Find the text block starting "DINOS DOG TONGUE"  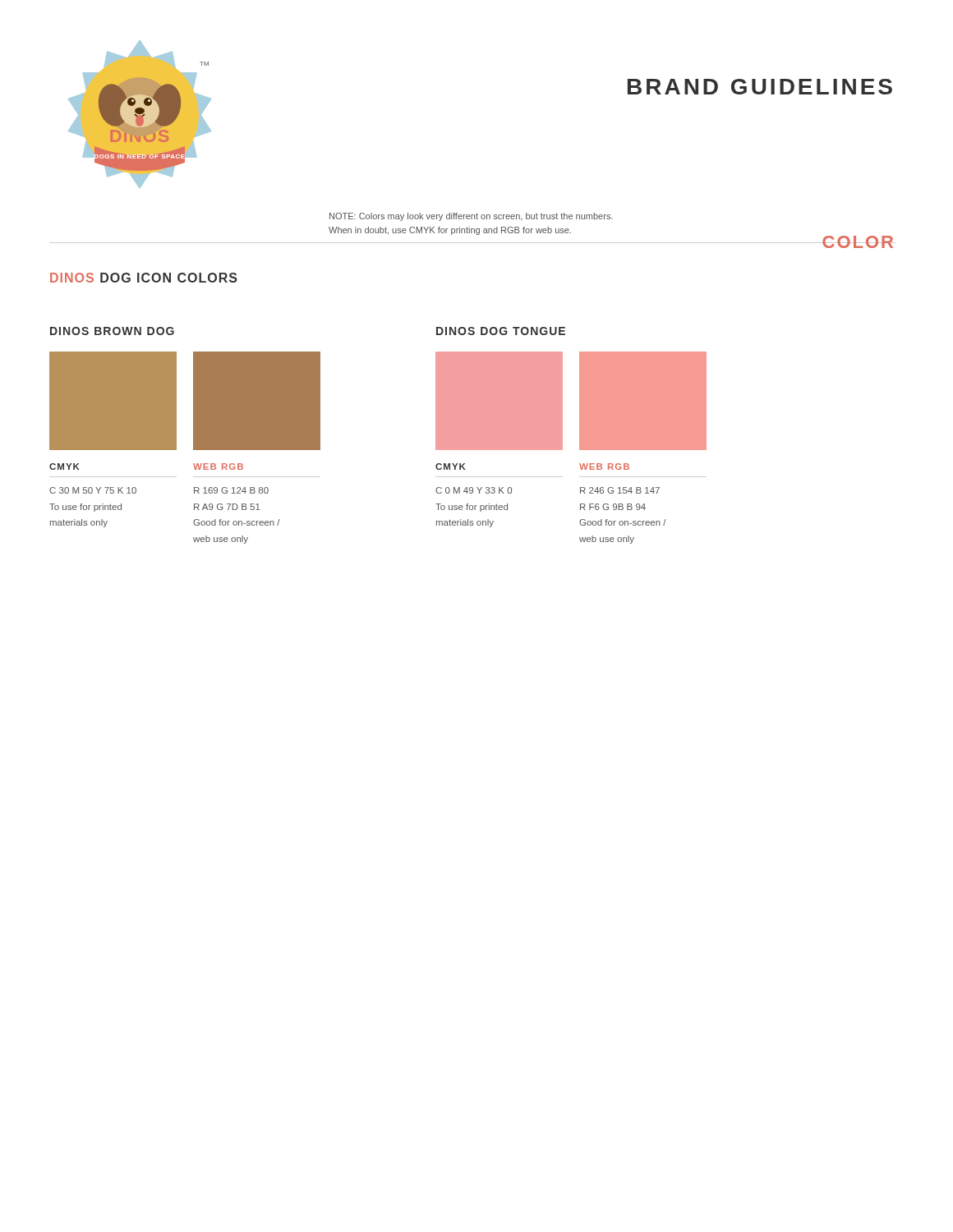pyautogui.click(x=501, y=331)
